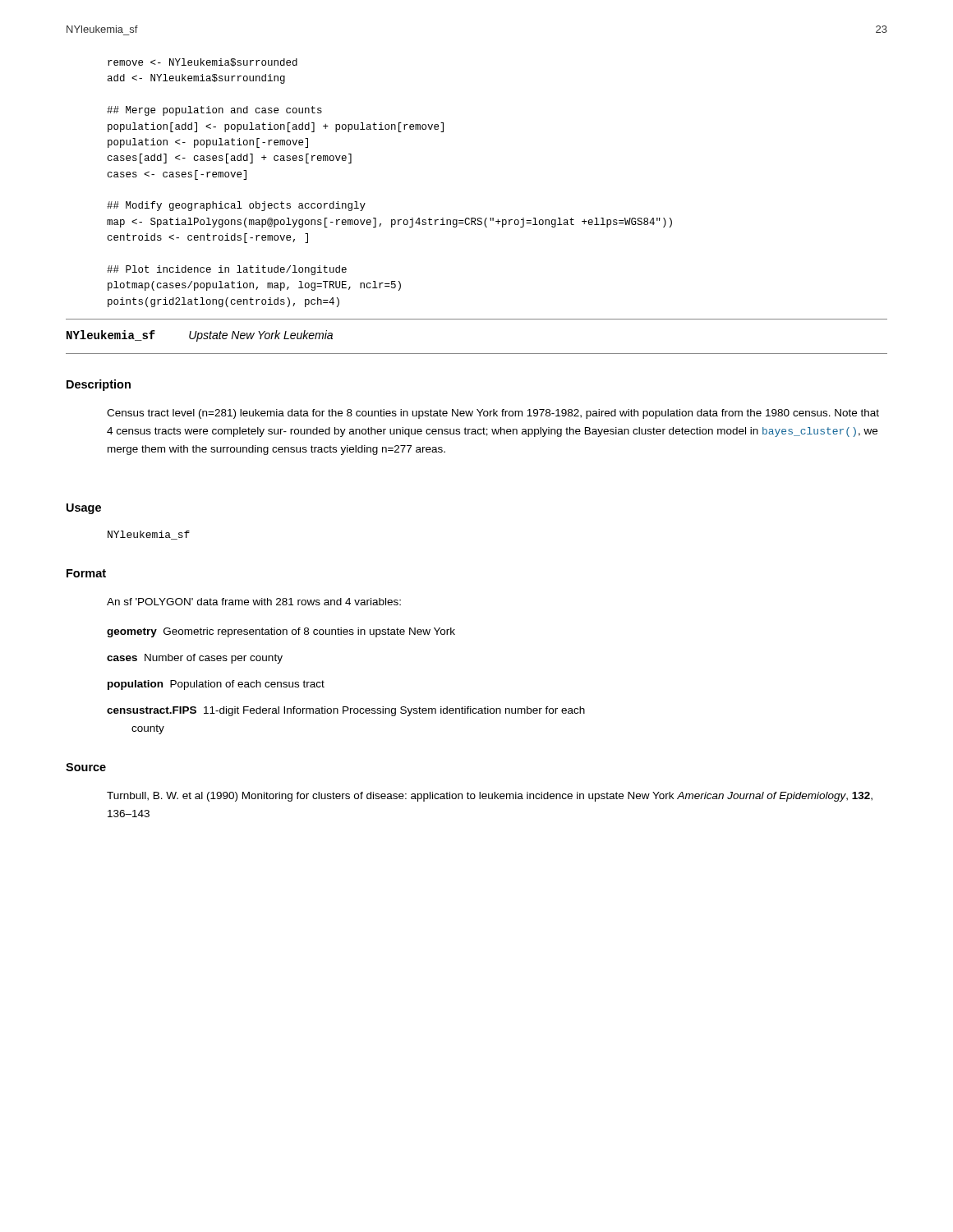Locate the element starting "cases Number of cases per"
The height and width of the screenshot is (1232, 953).
coord(195,658)
